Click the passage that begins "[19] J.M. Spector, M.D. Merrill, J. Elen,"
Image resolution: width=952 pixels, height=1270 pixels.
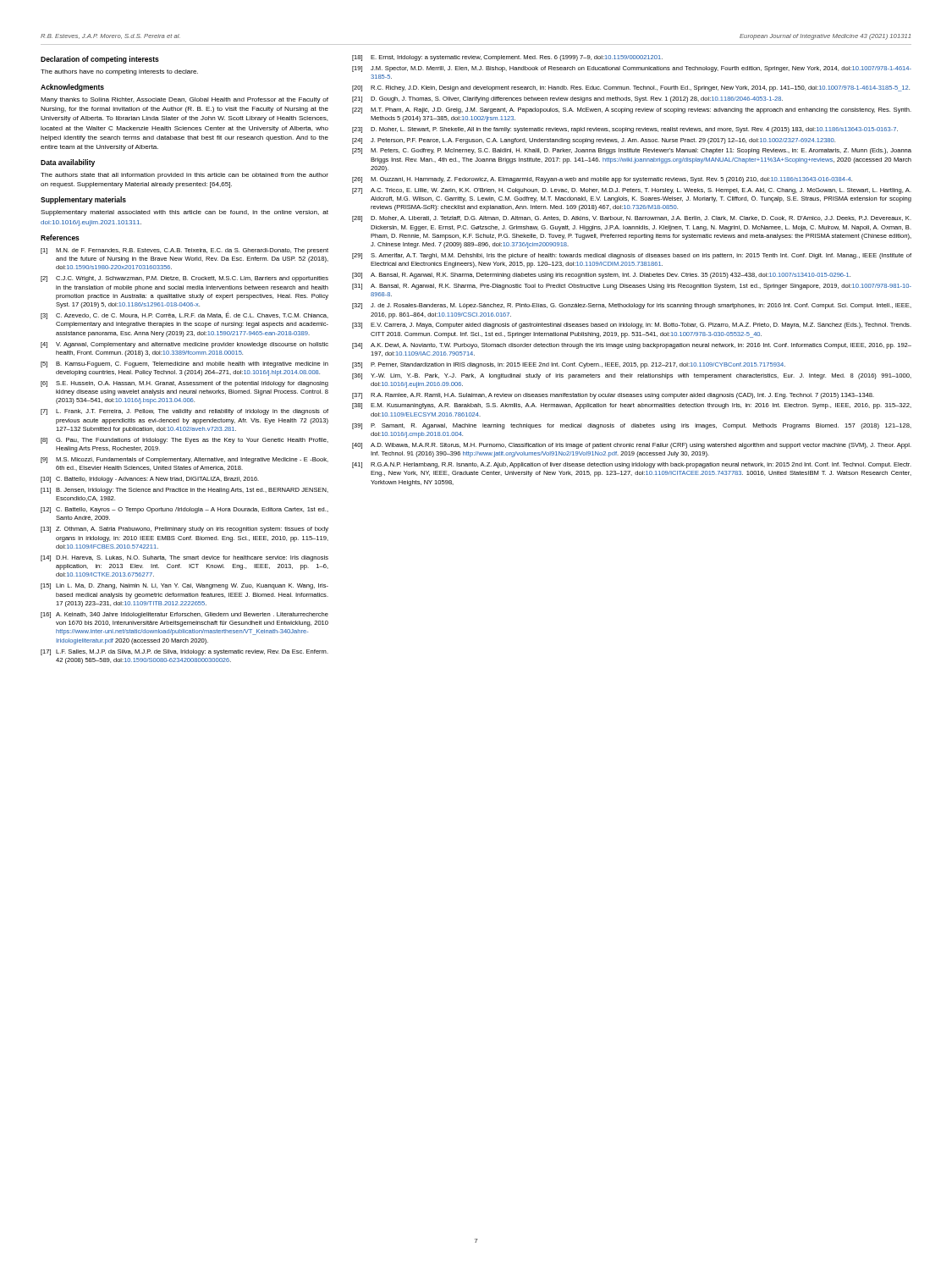632,73
